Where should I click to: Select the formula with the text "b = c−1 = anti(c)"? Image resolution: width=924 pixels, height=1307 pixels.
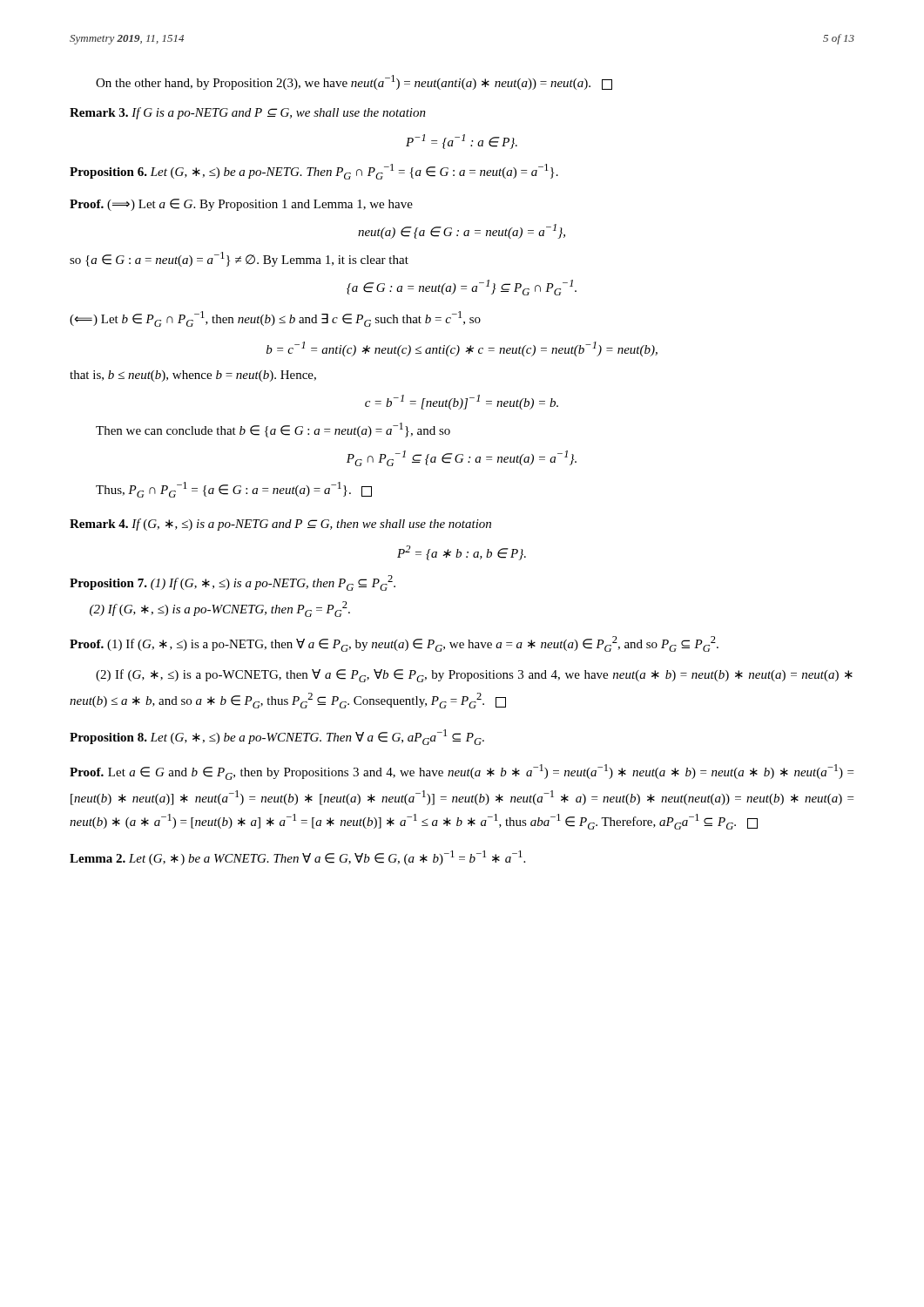tap(462, 348)
